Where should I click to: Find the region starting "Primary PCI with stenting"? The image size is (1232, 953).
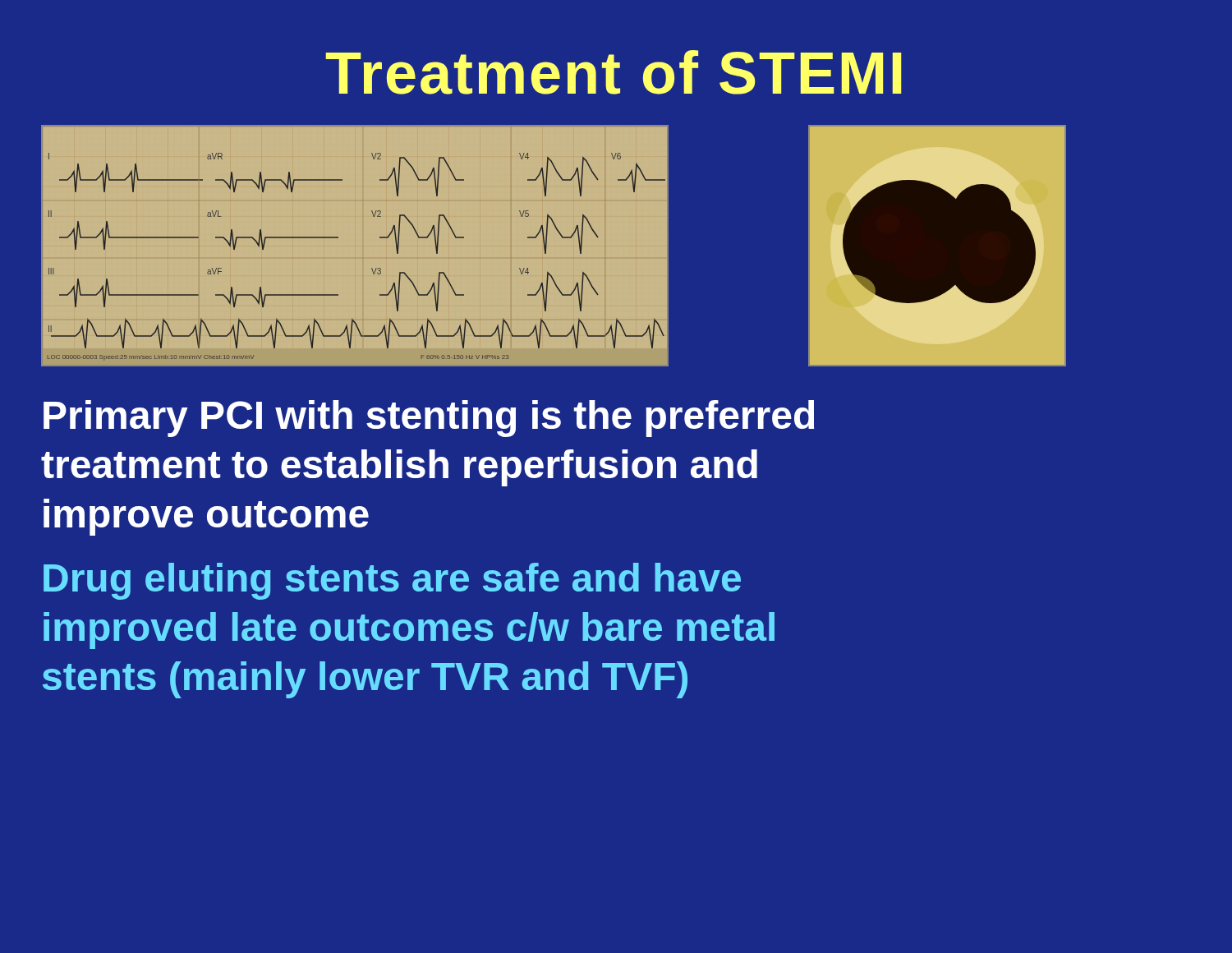616,465
